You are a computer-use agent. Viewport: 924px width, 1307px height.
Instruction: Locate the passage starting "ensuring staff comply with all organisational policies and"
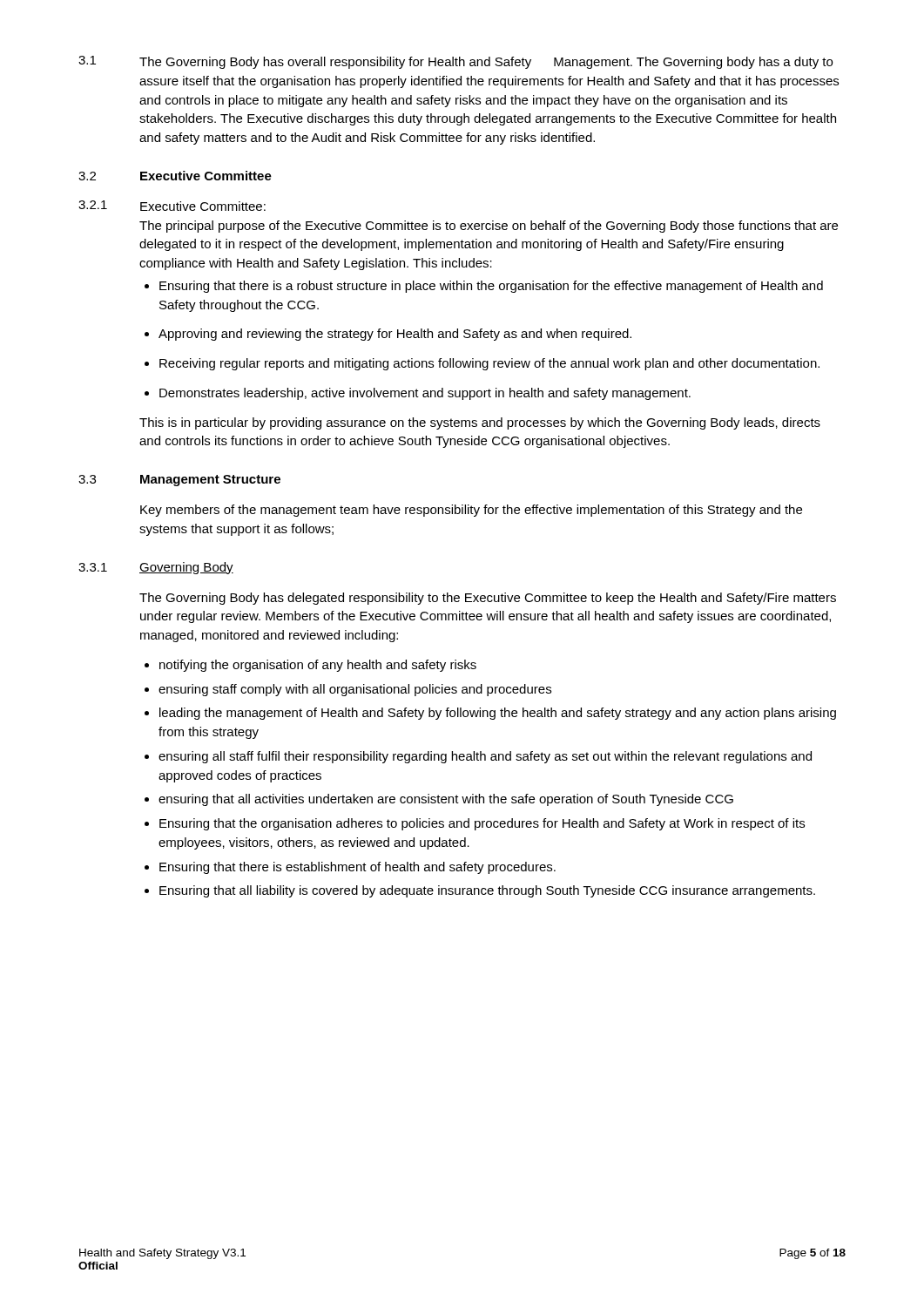pos(492,689)
